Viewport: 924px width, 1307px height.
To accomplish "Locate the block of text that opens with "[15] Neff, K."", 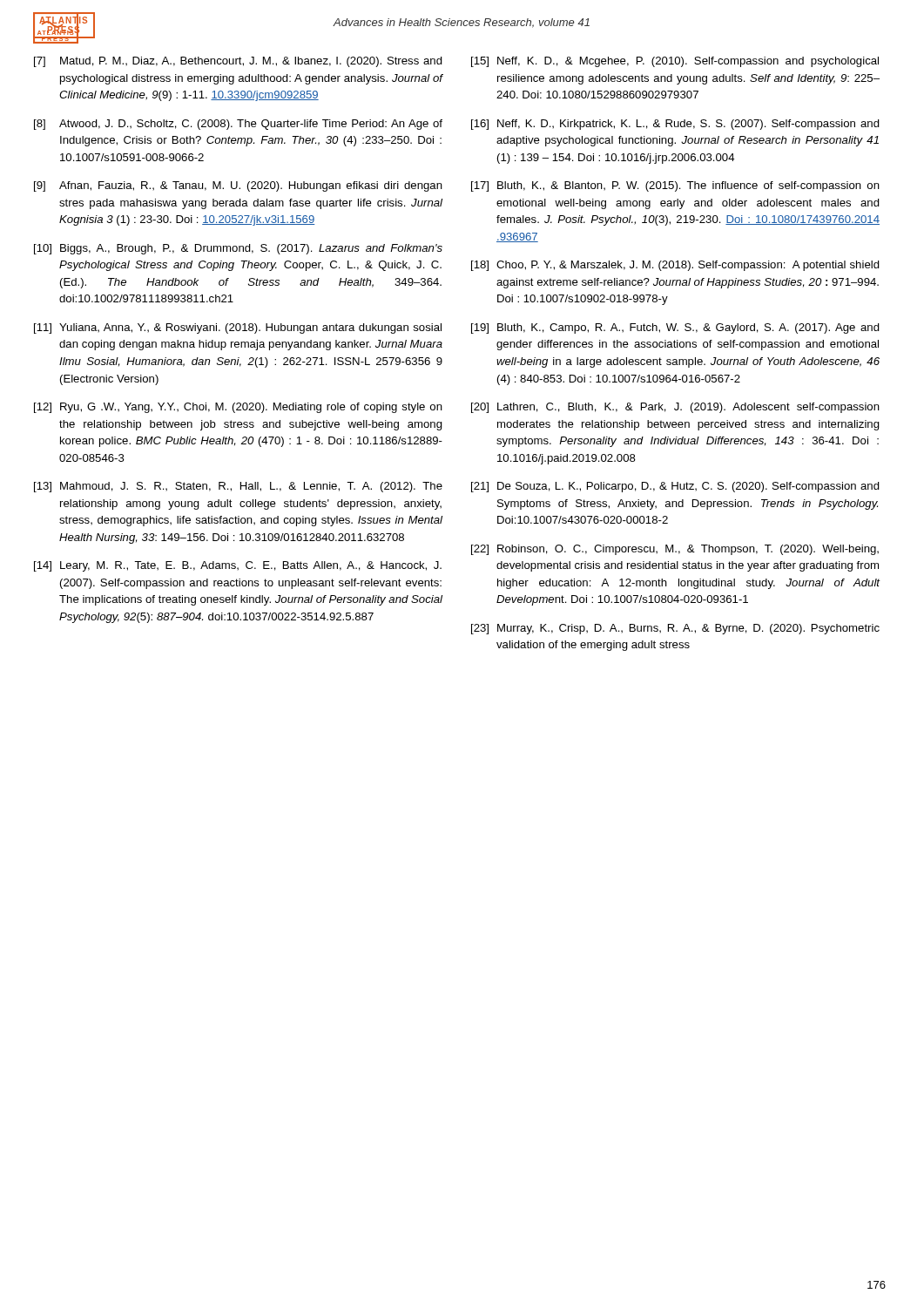I will [x=675, y=78].
